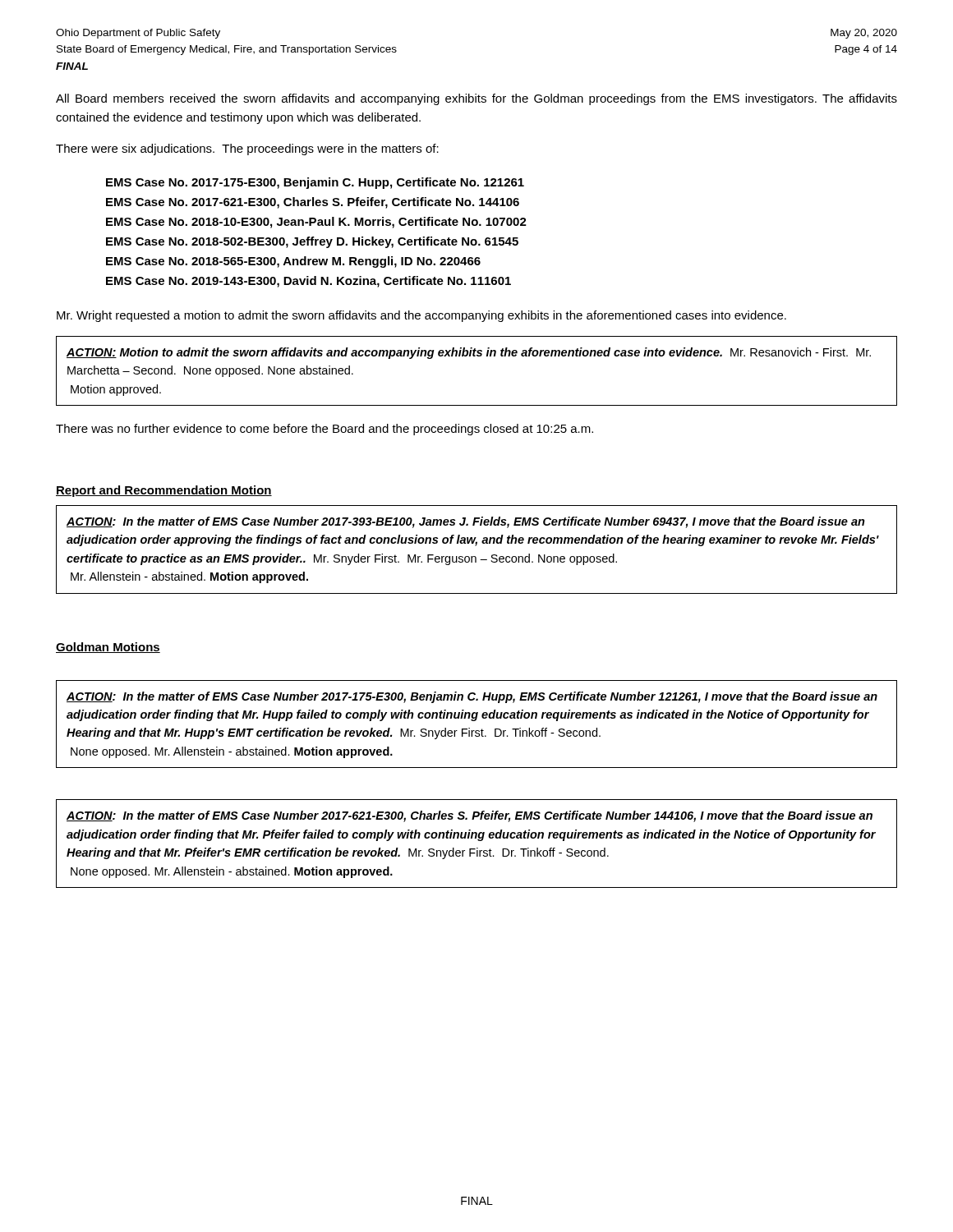Find the text block that says "There was no"

coord(325,429)
